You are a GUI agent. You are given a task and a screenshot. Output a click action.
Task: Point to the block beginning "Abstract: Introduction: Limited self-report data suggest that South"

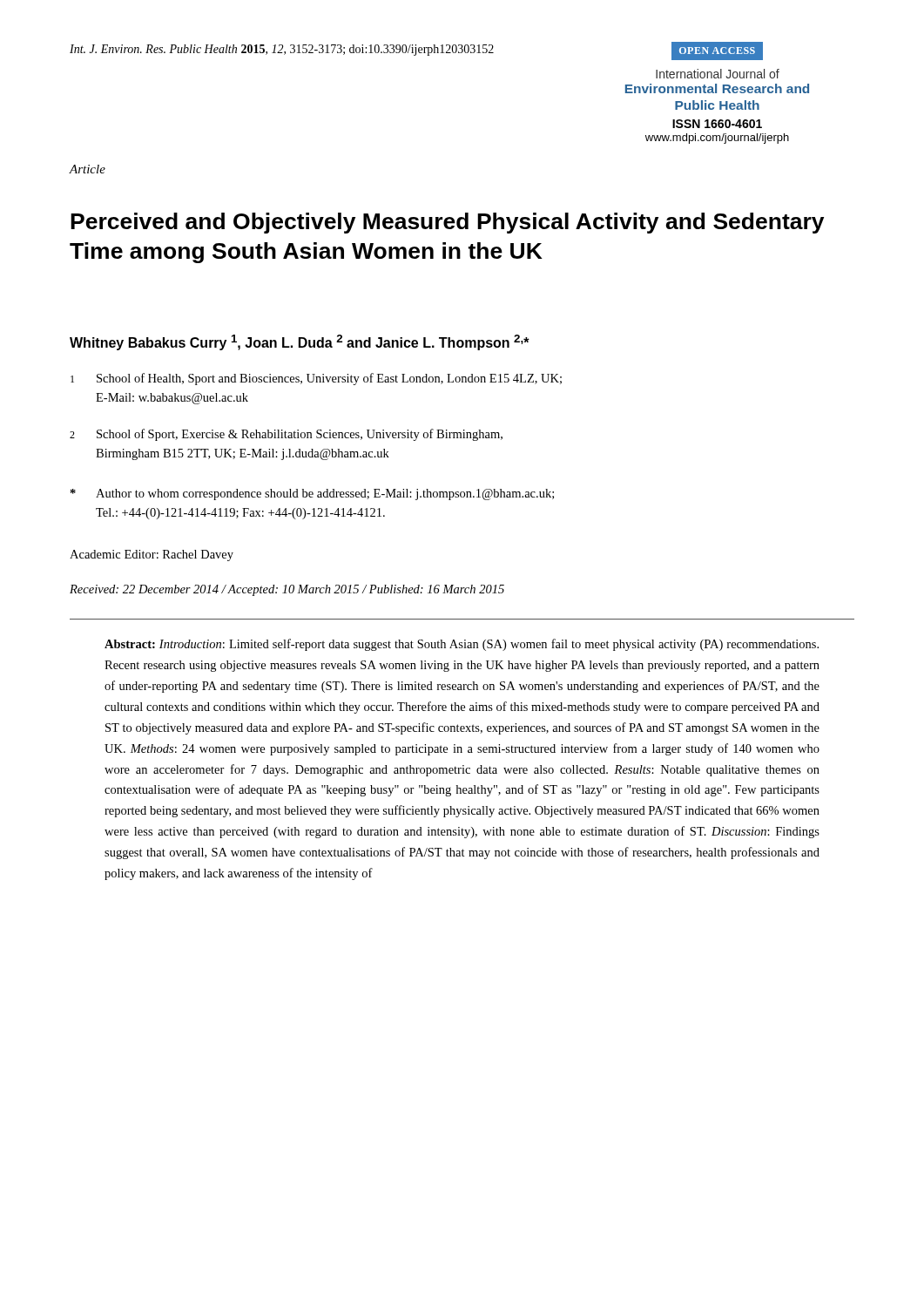pyautogui.click(x=462, y=759)
